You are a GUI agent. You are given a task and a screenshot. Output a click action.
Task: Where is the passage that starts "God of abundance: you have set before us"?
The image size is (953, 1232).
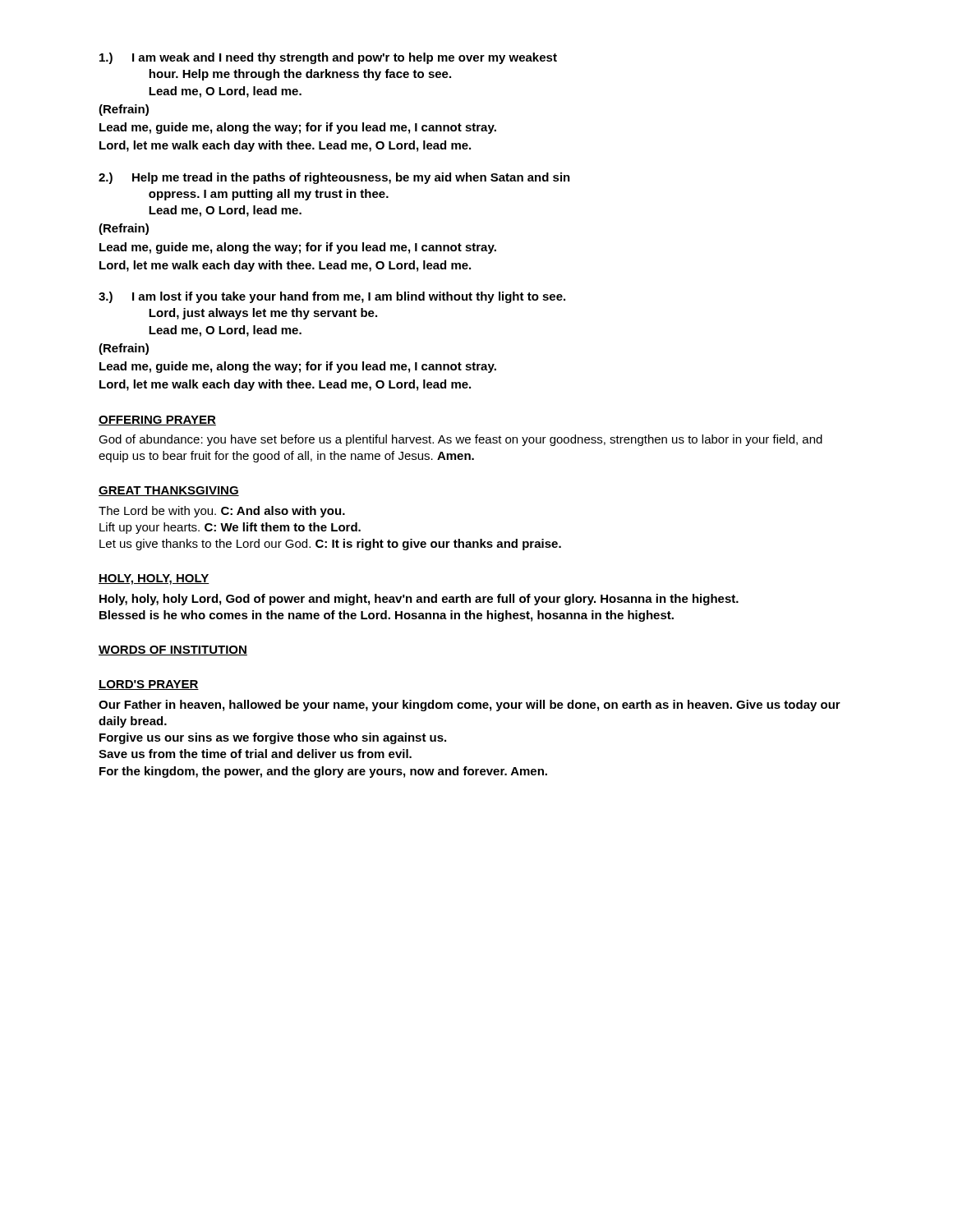(x=461, y=447)
